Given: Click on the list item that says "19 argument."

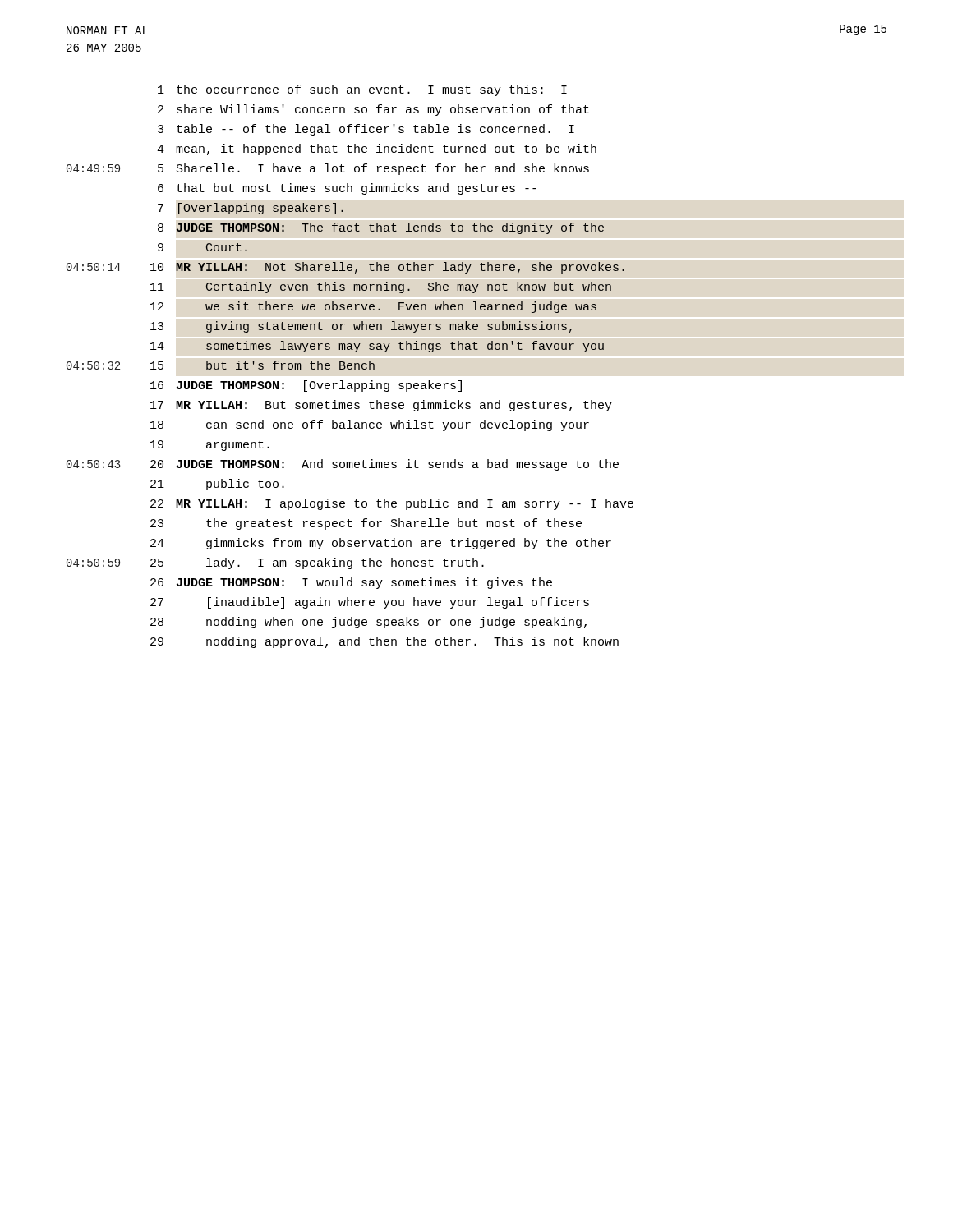Looking at the screenshot, I should 210,446.
